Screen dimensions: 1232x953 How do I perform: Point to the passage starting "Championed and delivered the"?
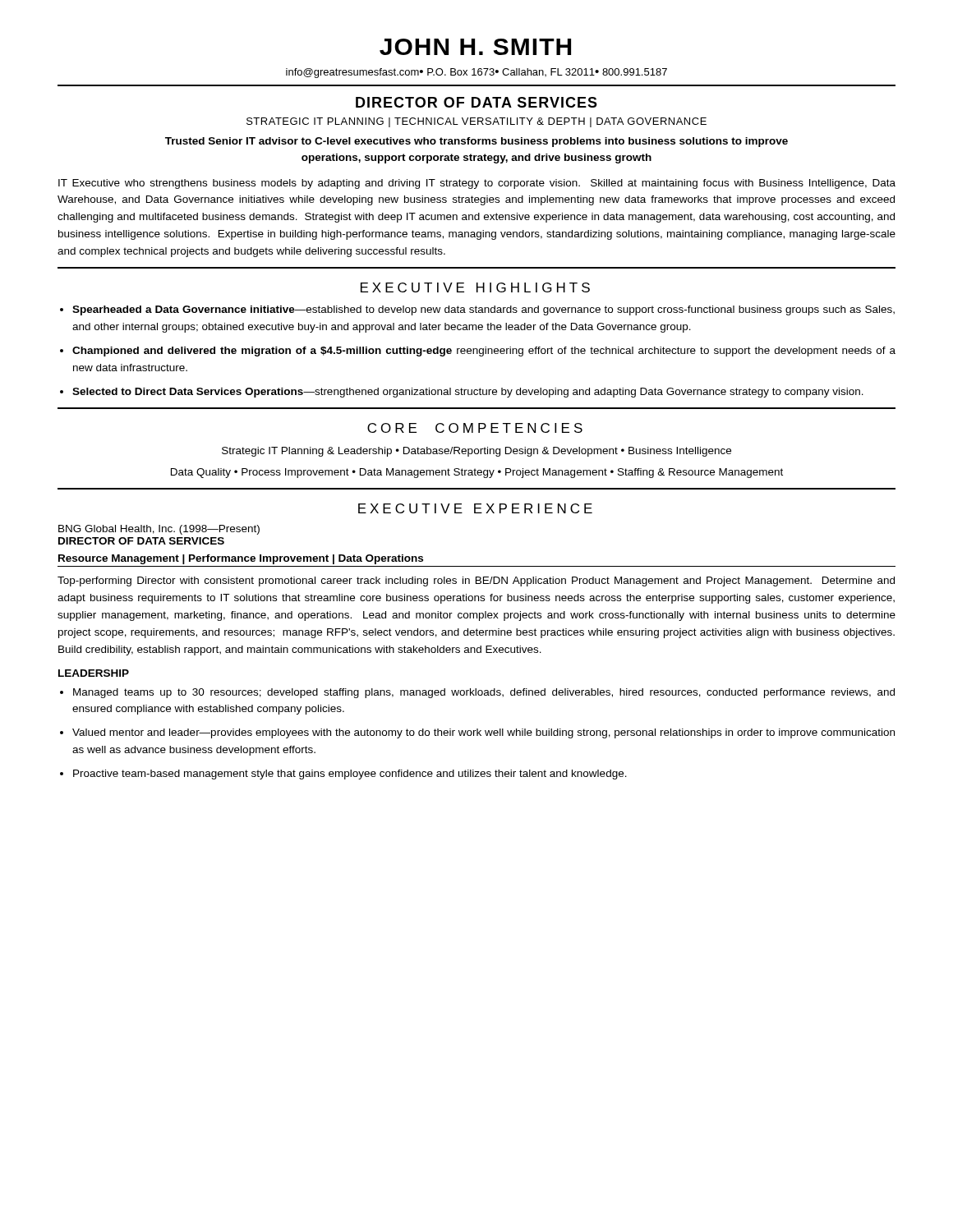[484, 359]
